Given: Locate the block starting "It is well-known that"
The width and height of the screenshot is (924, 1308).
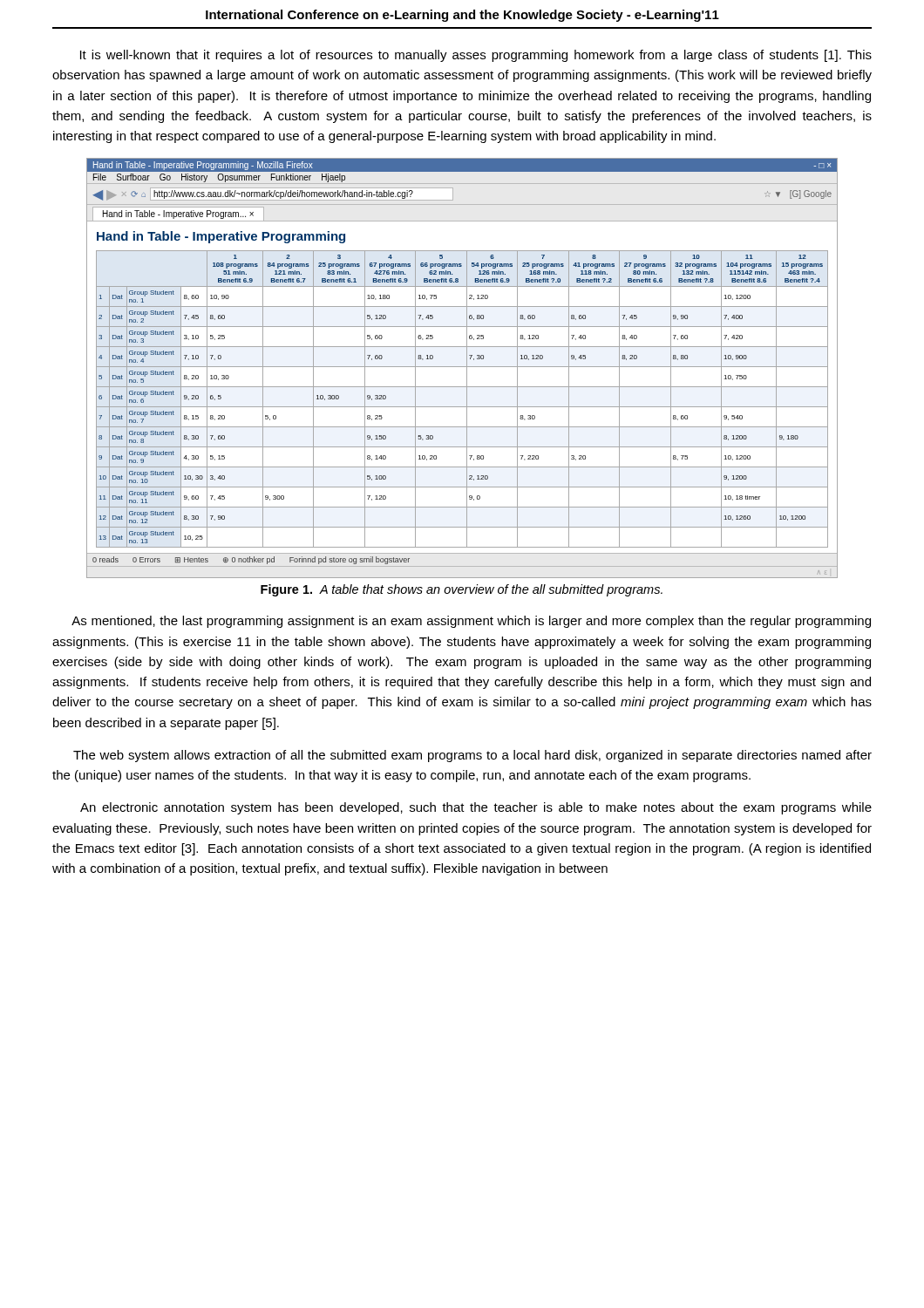Looking at the screenshot, I should (x=462, y=95).
